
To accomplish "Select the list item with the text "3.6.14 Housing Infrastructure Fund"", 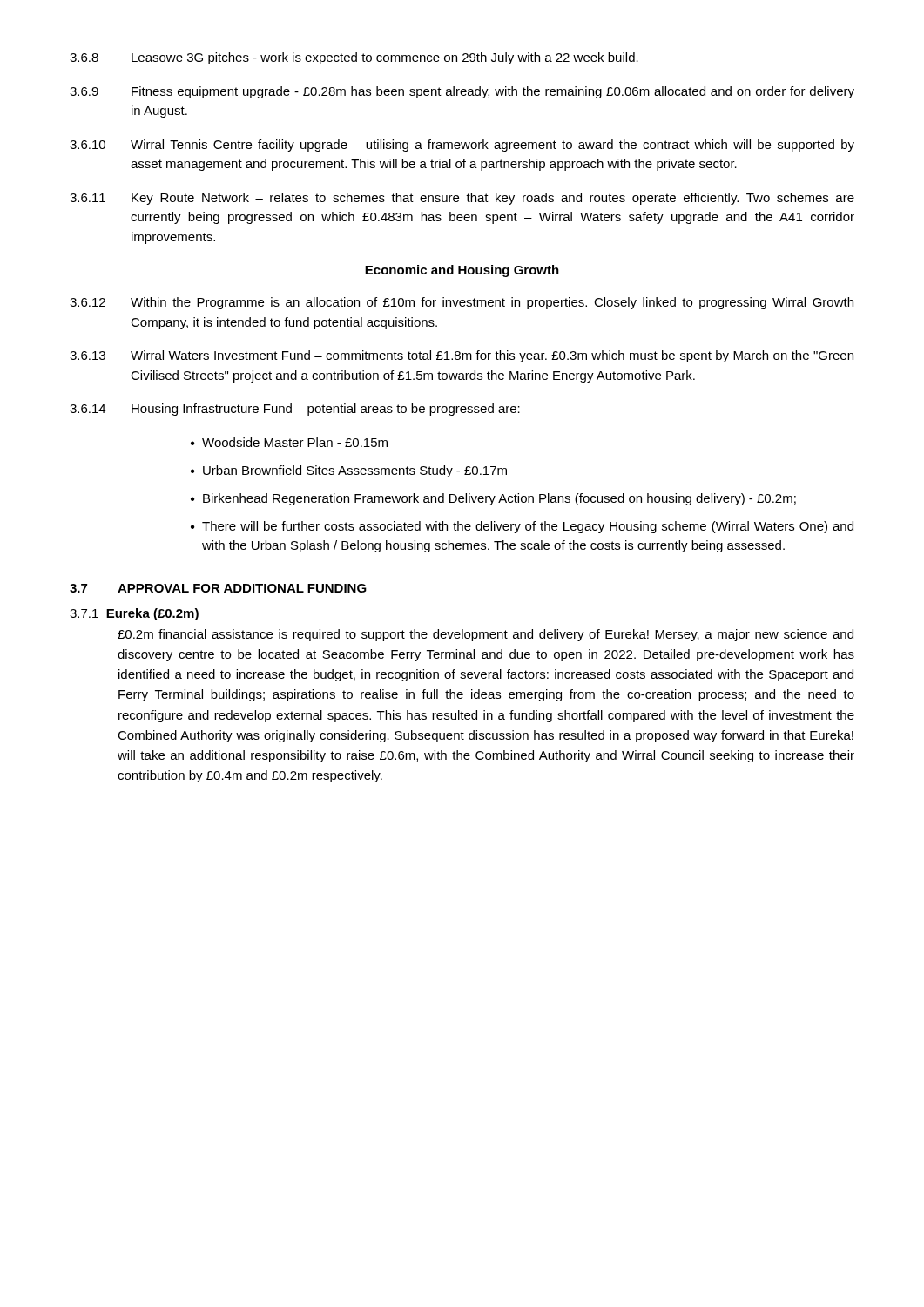I will (462, 409).
